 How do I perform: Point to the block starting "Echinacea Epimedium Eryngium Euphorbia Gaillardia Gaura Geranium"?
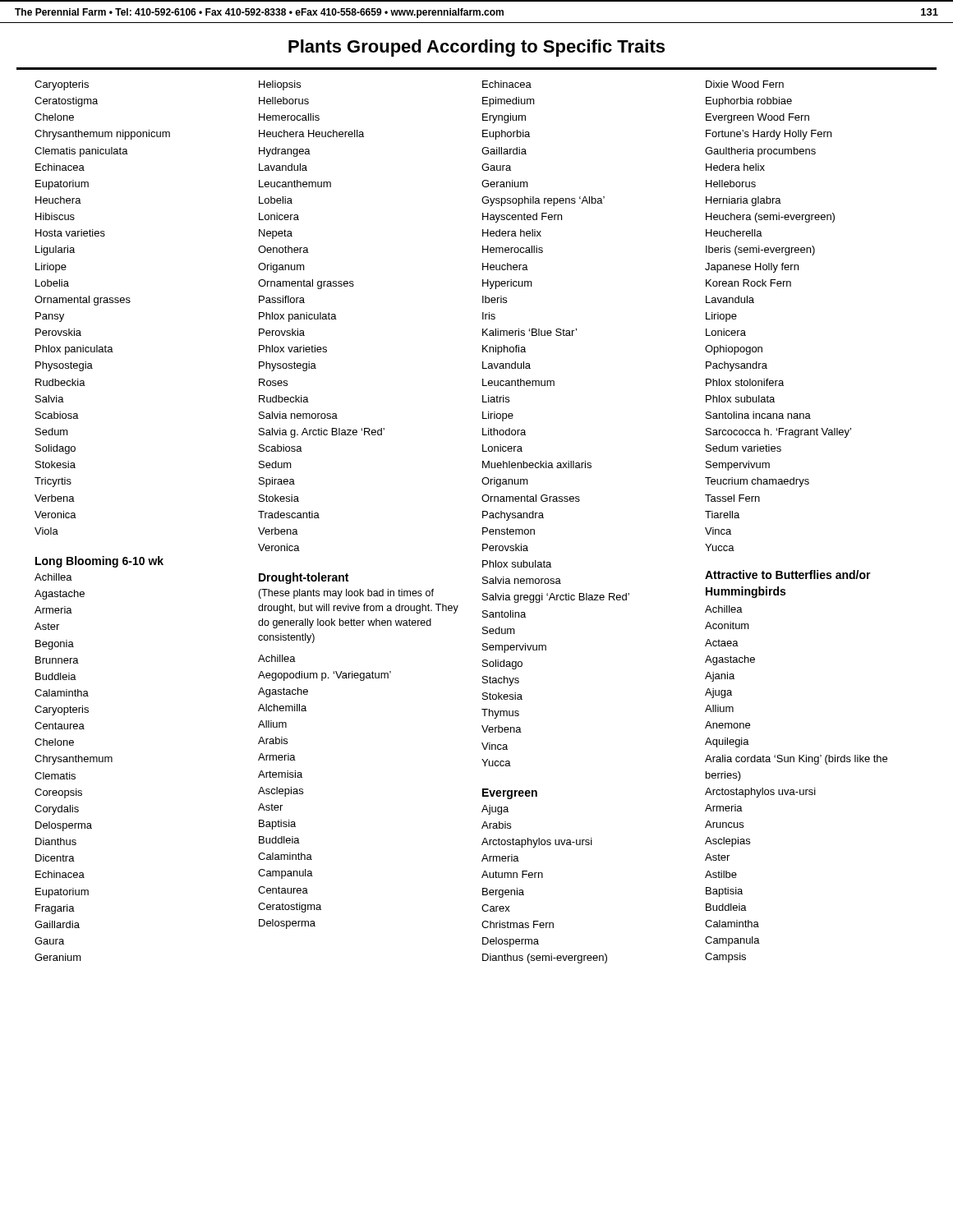pos(507,84)
